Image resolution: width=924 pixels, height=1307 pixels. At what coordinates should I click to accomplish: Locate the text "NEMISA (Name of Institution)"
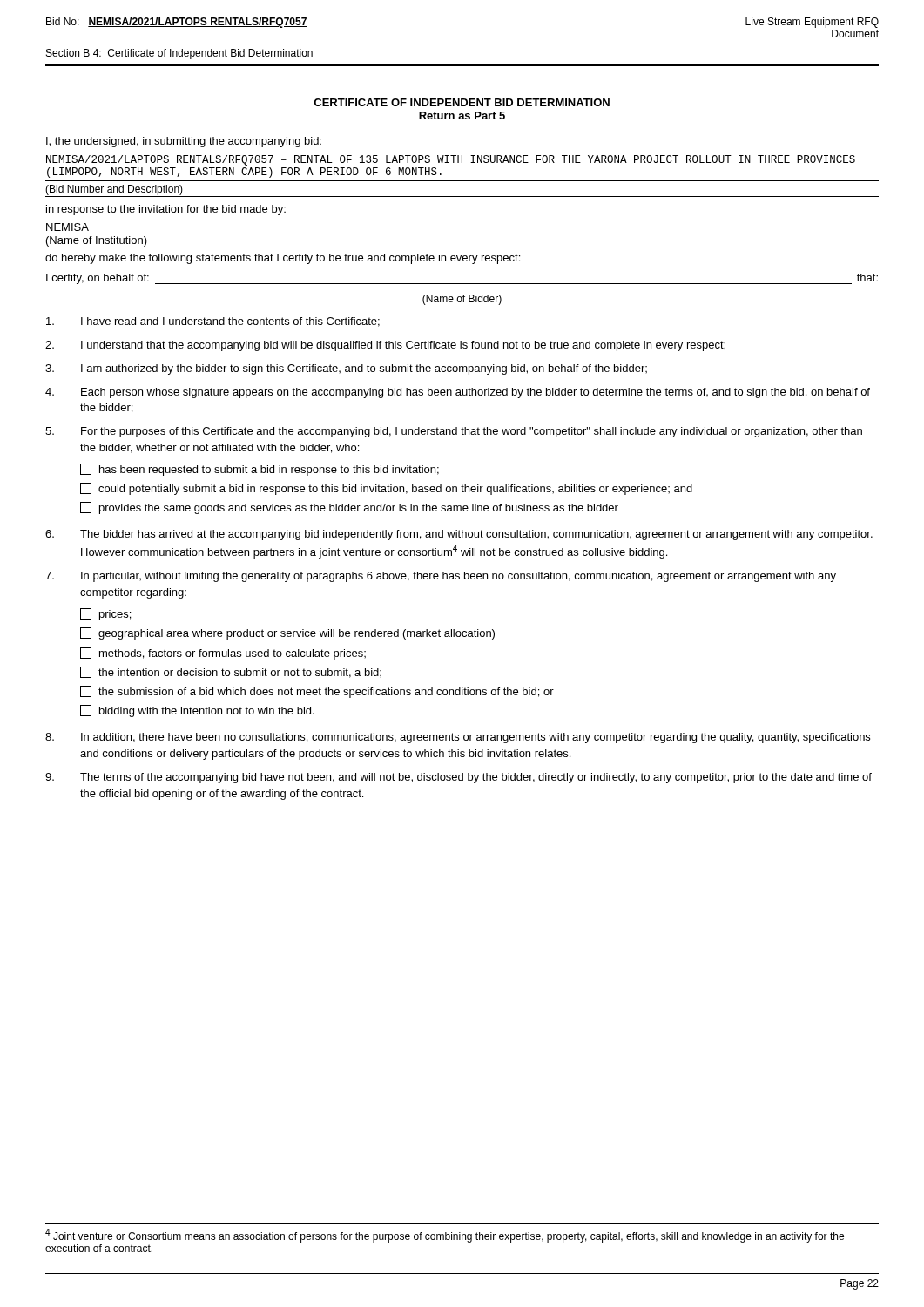coord(67,227)
